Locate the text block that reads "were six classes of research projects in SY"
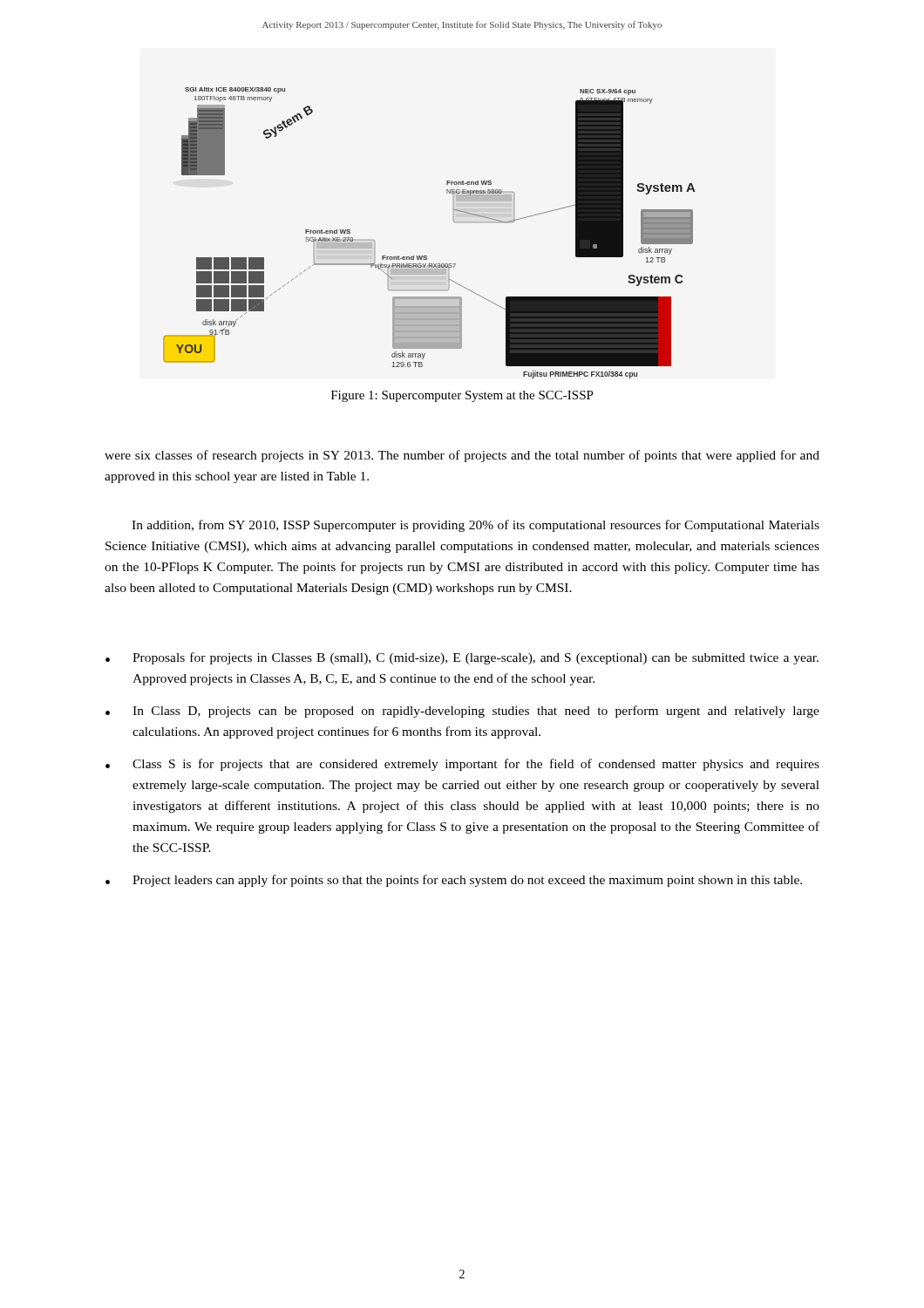The height and width of the screenshot is (1308, 924). [462, 465]
